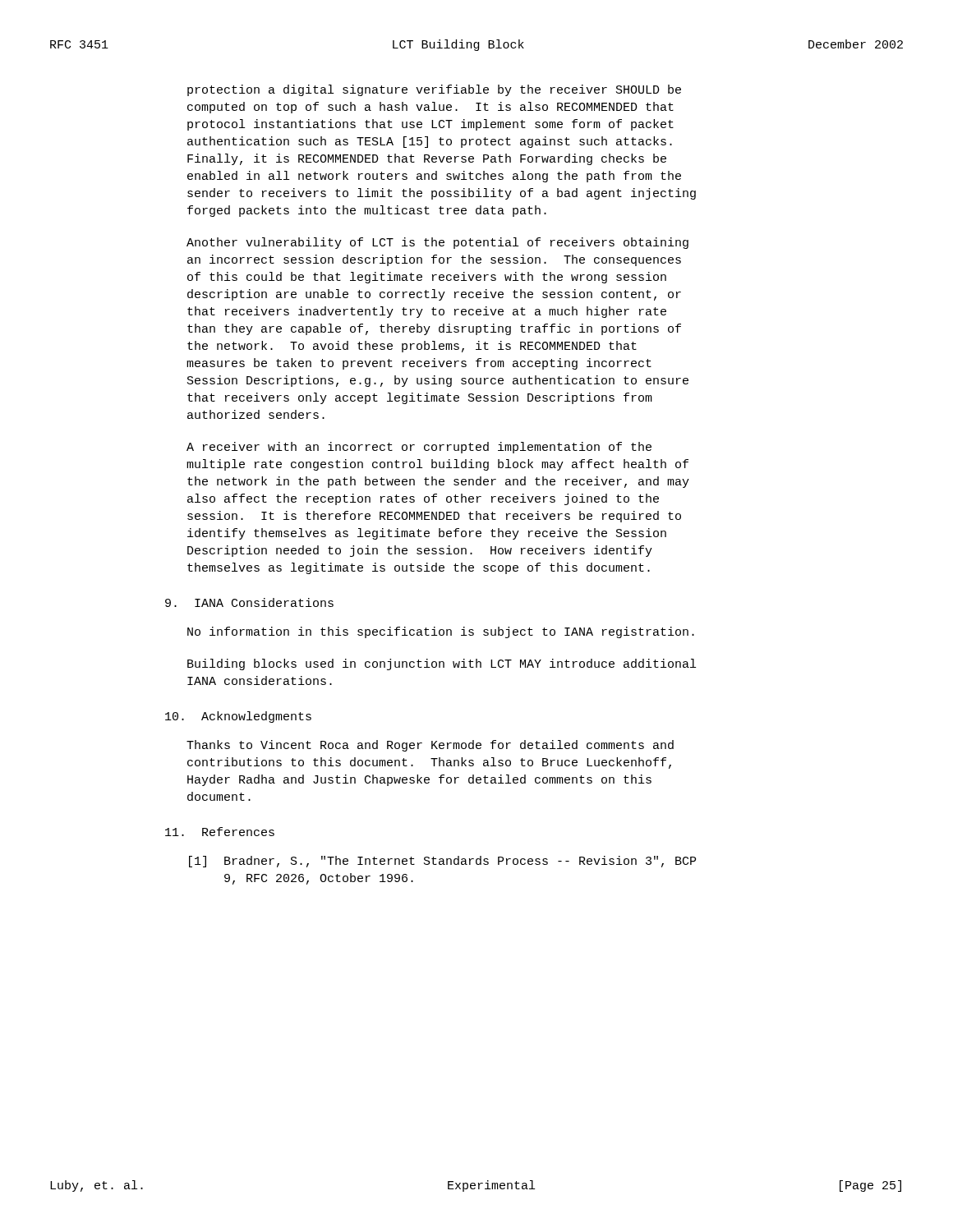Image resolution: width=953 pixels, height=1232 pixels.
Task: Navigate to the block starting "Building blocks used"
Action: click(431, 673)
